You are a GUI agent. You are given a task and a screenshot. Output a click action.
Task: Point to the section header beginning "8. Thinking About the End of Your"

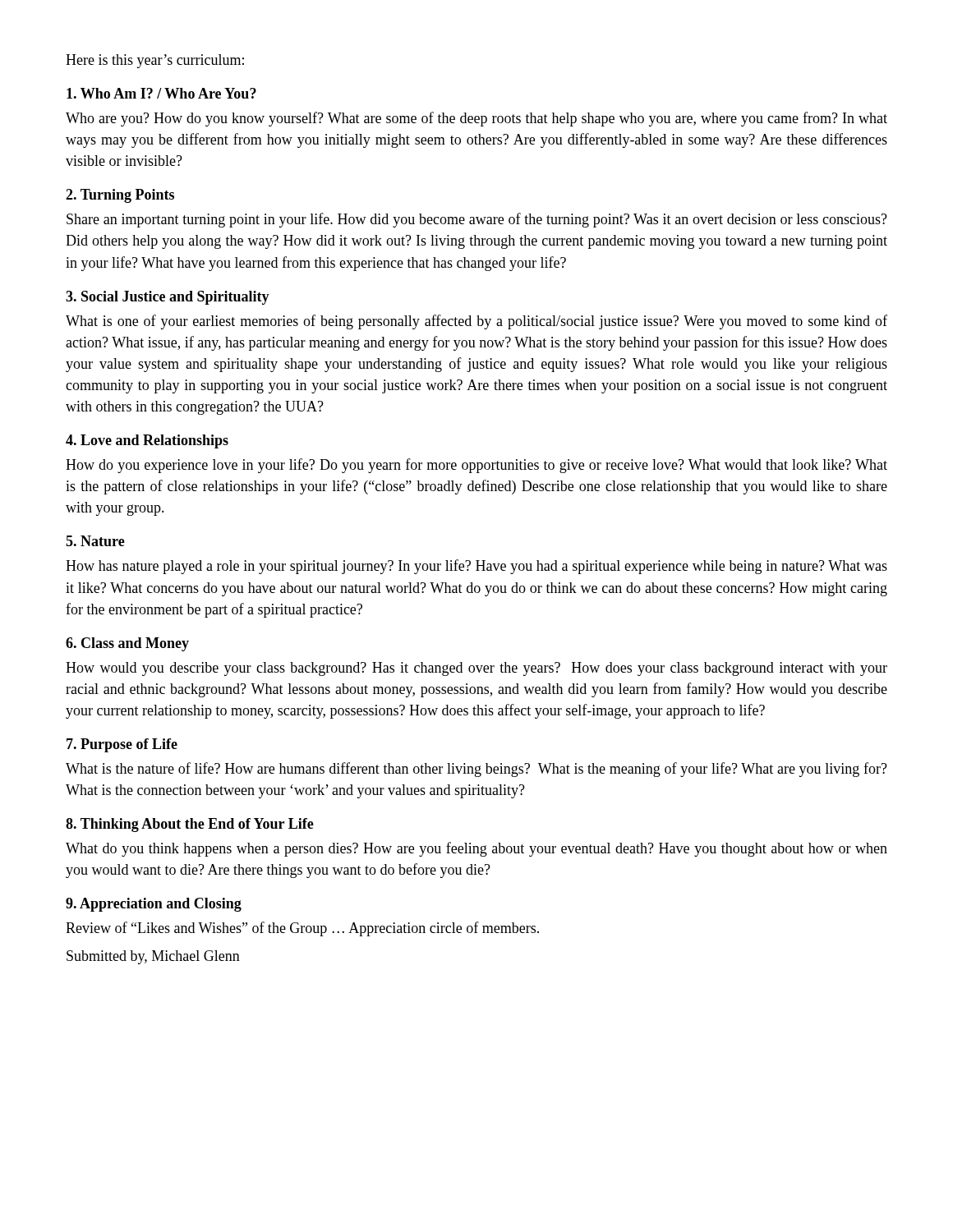[x=190, y=824]
